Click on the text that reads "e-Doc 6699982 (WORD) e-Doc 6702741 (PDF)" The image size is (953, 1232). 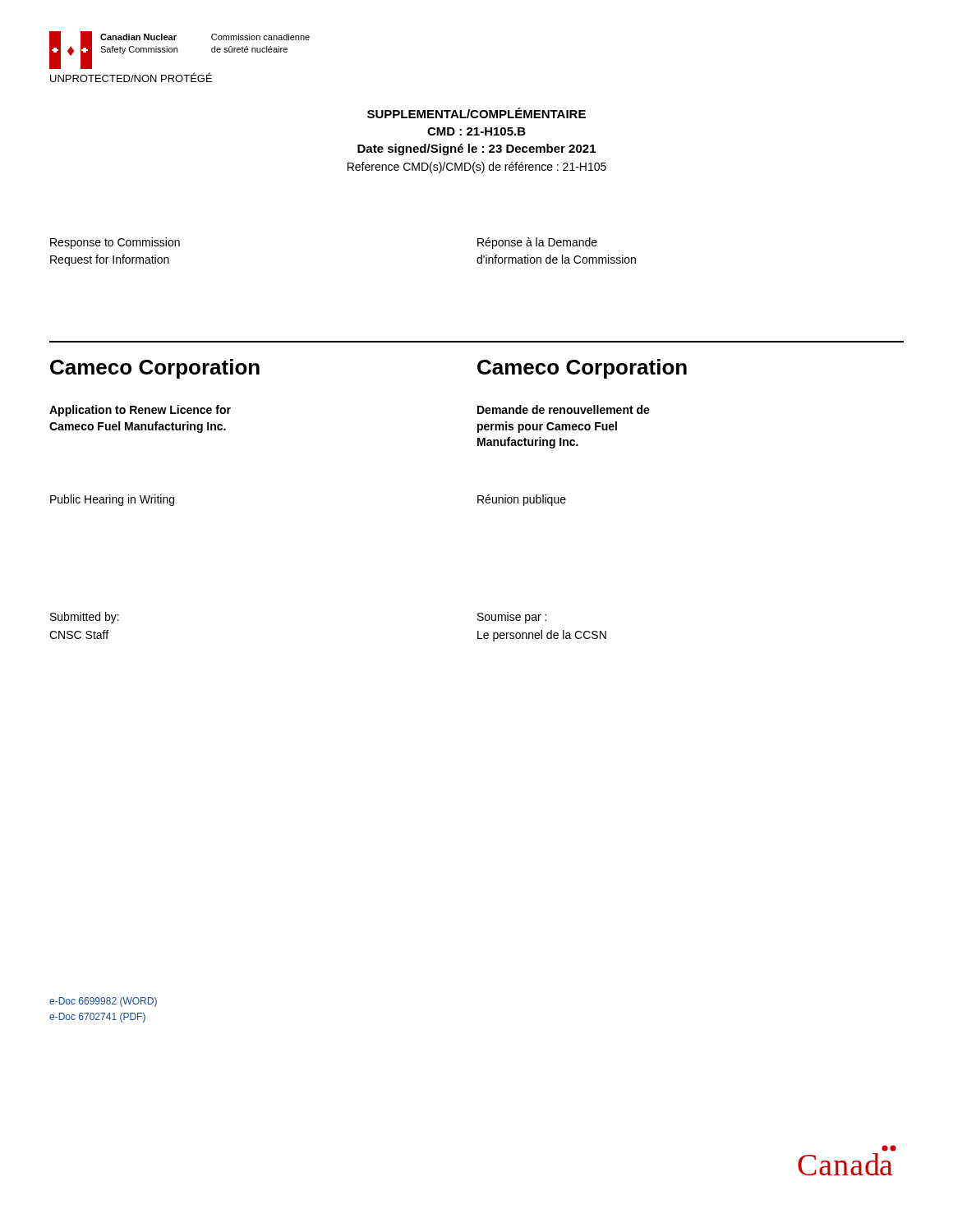pyautogui.click(x=103, y=1009)
